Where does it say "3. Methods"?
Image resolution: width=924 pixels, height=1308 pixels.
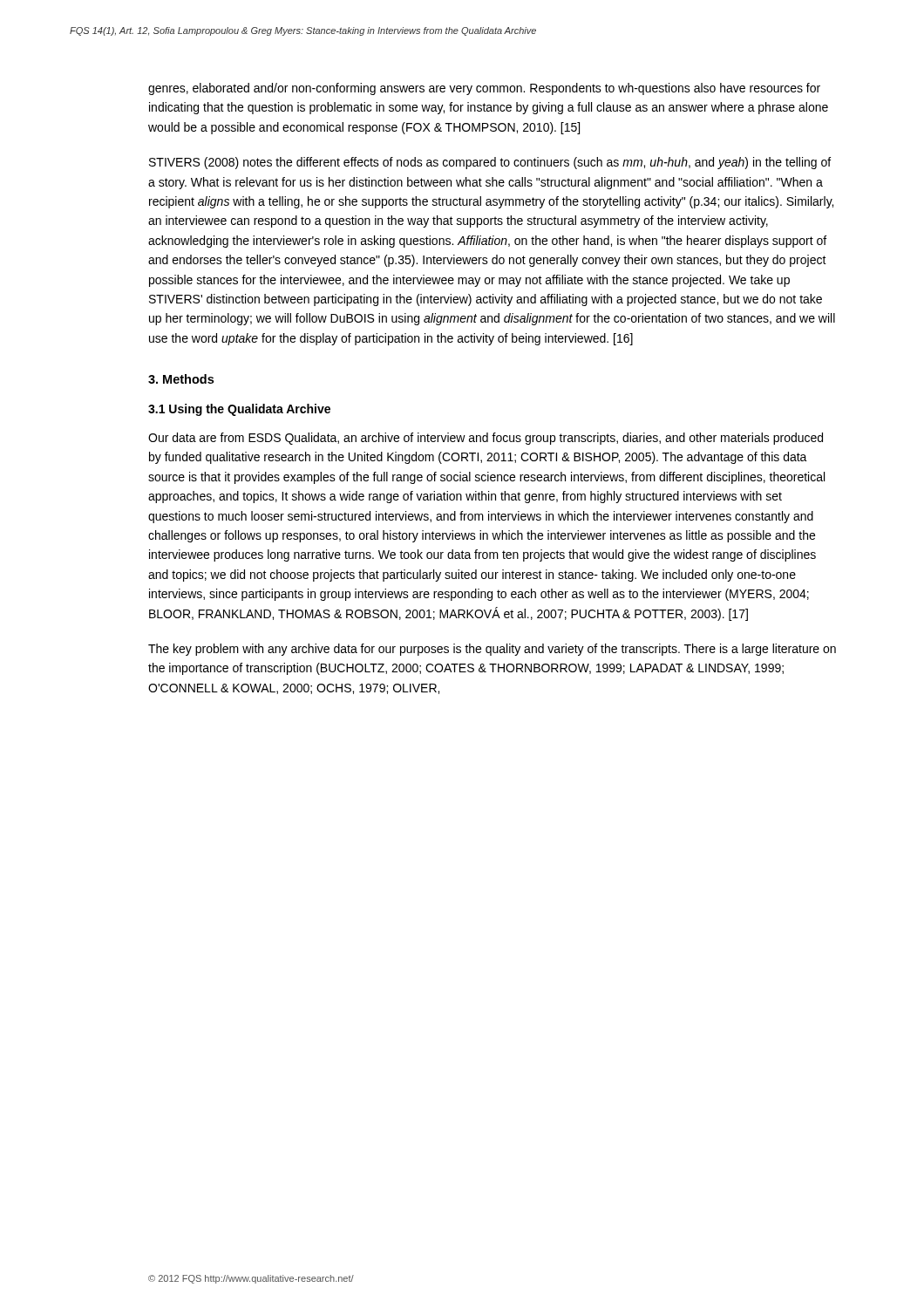181,379
